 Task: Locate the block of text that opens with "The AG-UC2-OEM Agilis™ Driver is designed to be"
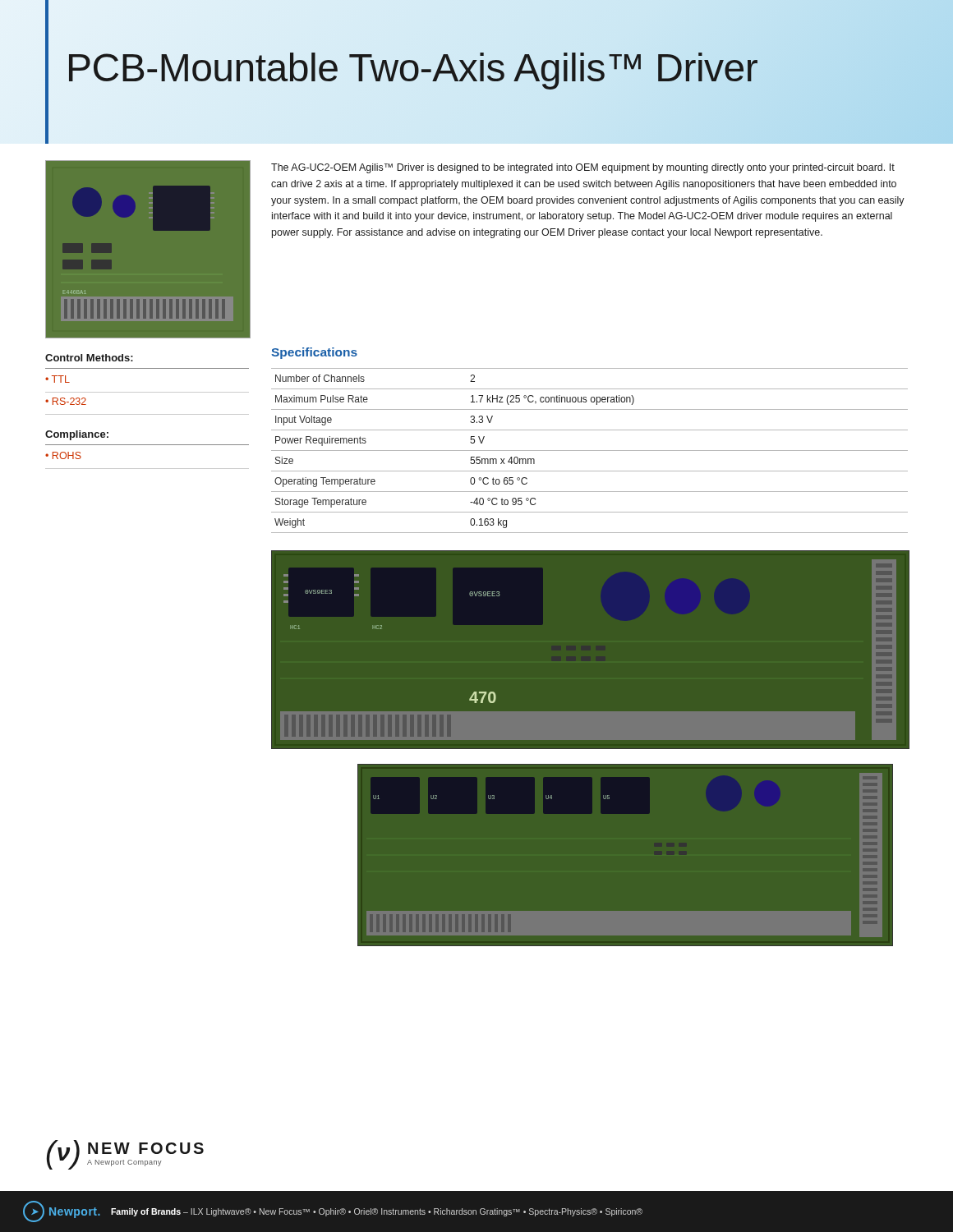pos(588,200)
